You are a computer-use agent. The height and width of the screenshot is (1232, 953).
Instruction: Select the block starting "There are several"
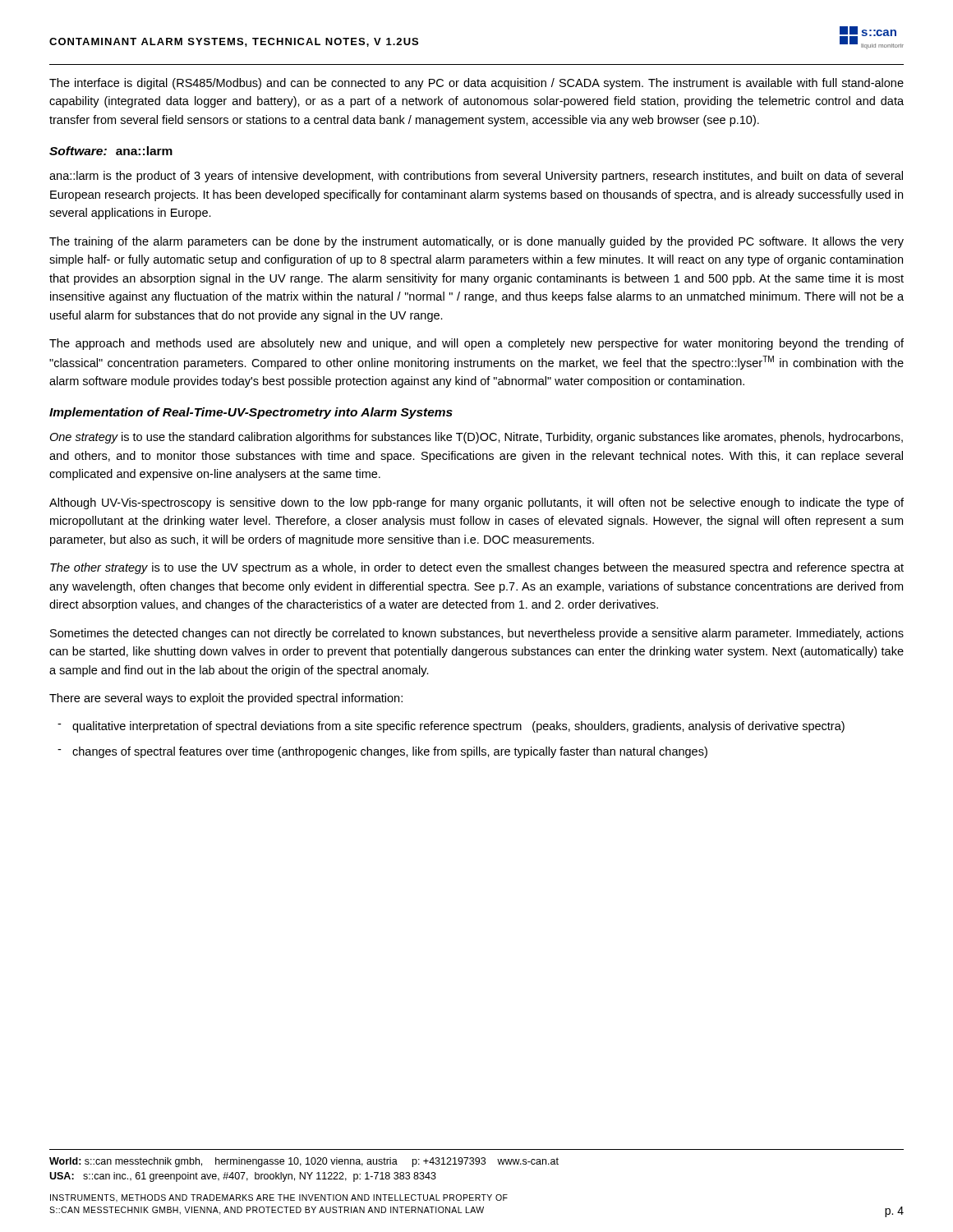tap(226, 699)
